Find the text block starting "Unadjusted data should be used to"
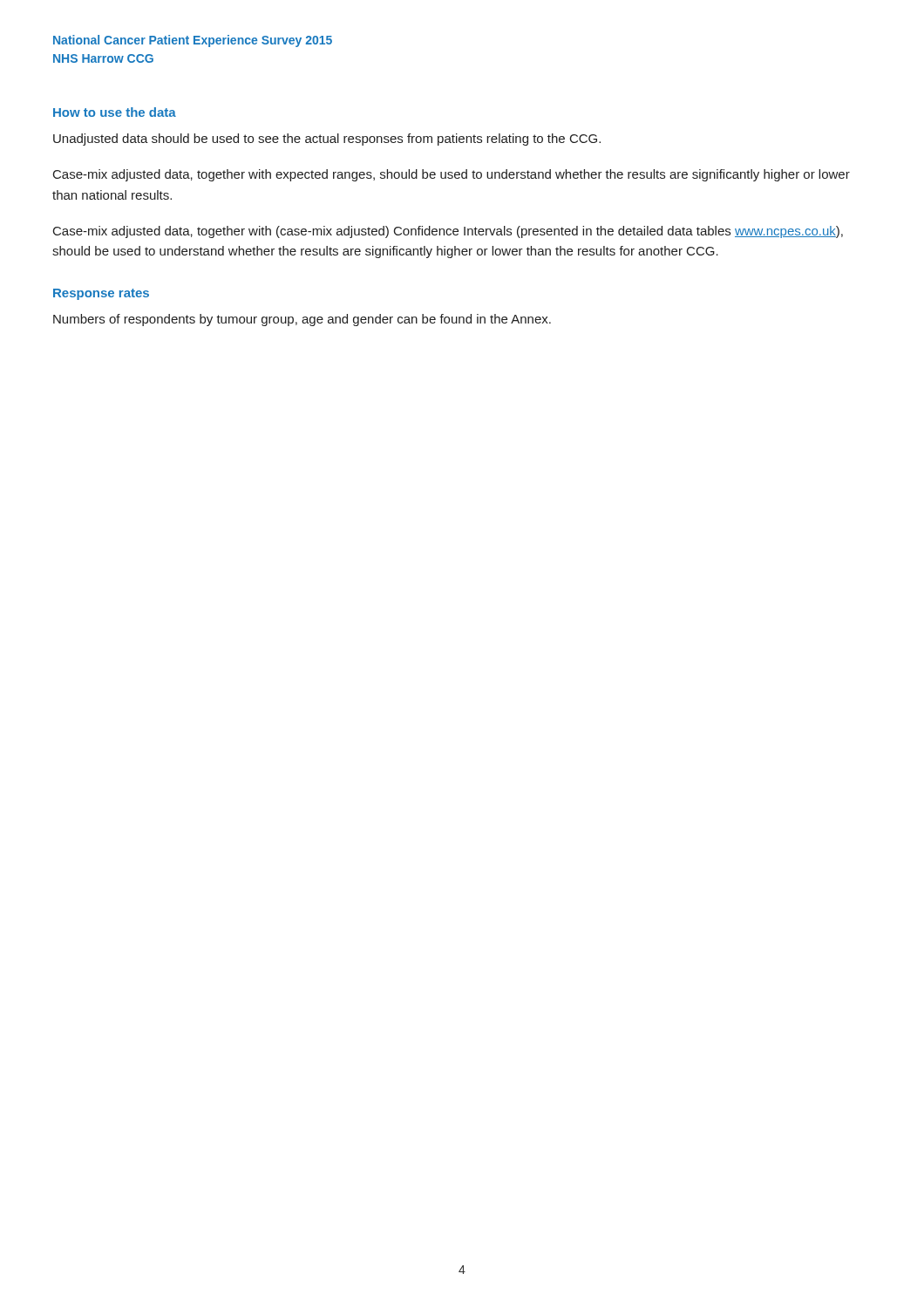 click(x=327, y=138)
